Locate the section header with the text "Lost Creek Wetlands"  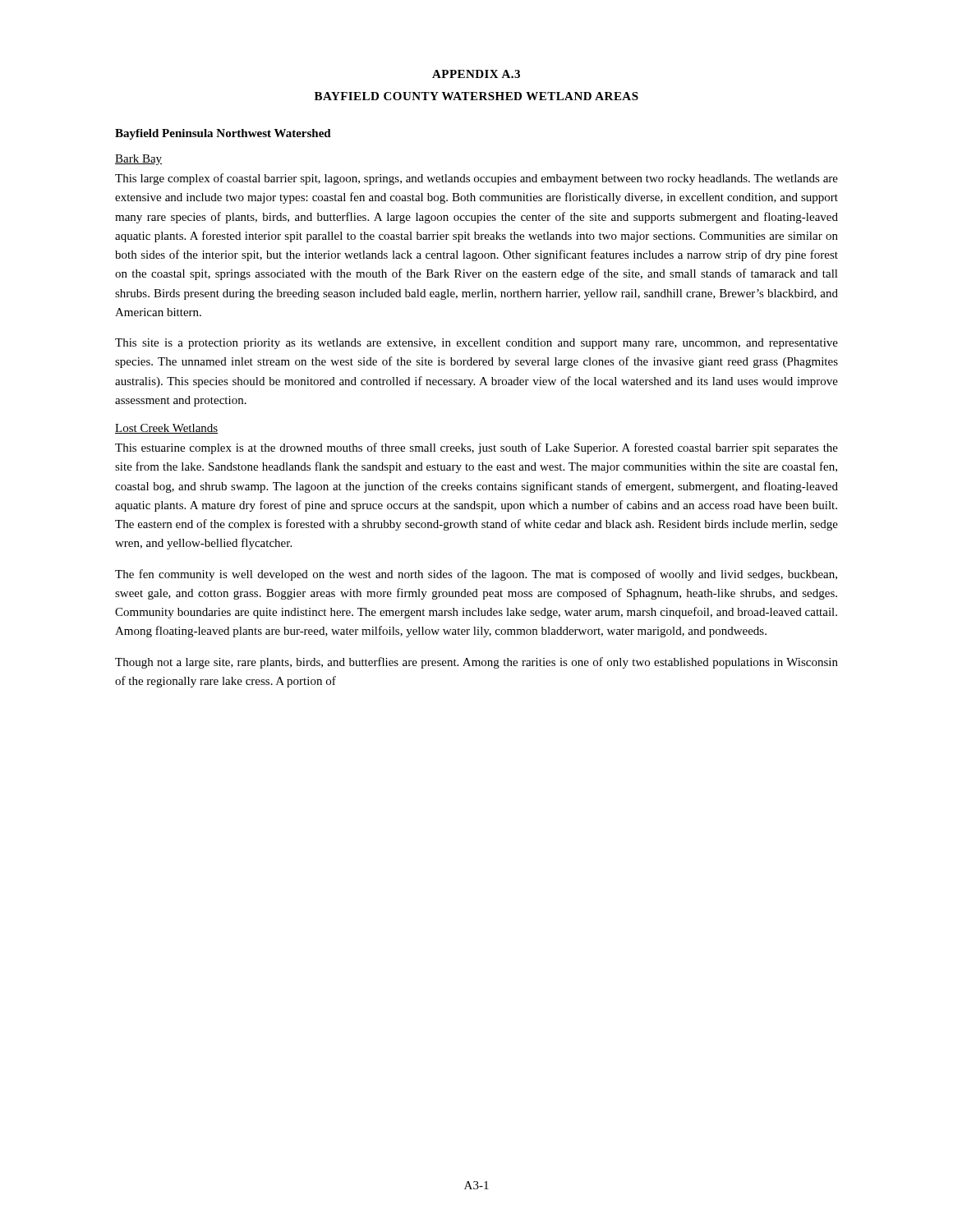(166, 428)
